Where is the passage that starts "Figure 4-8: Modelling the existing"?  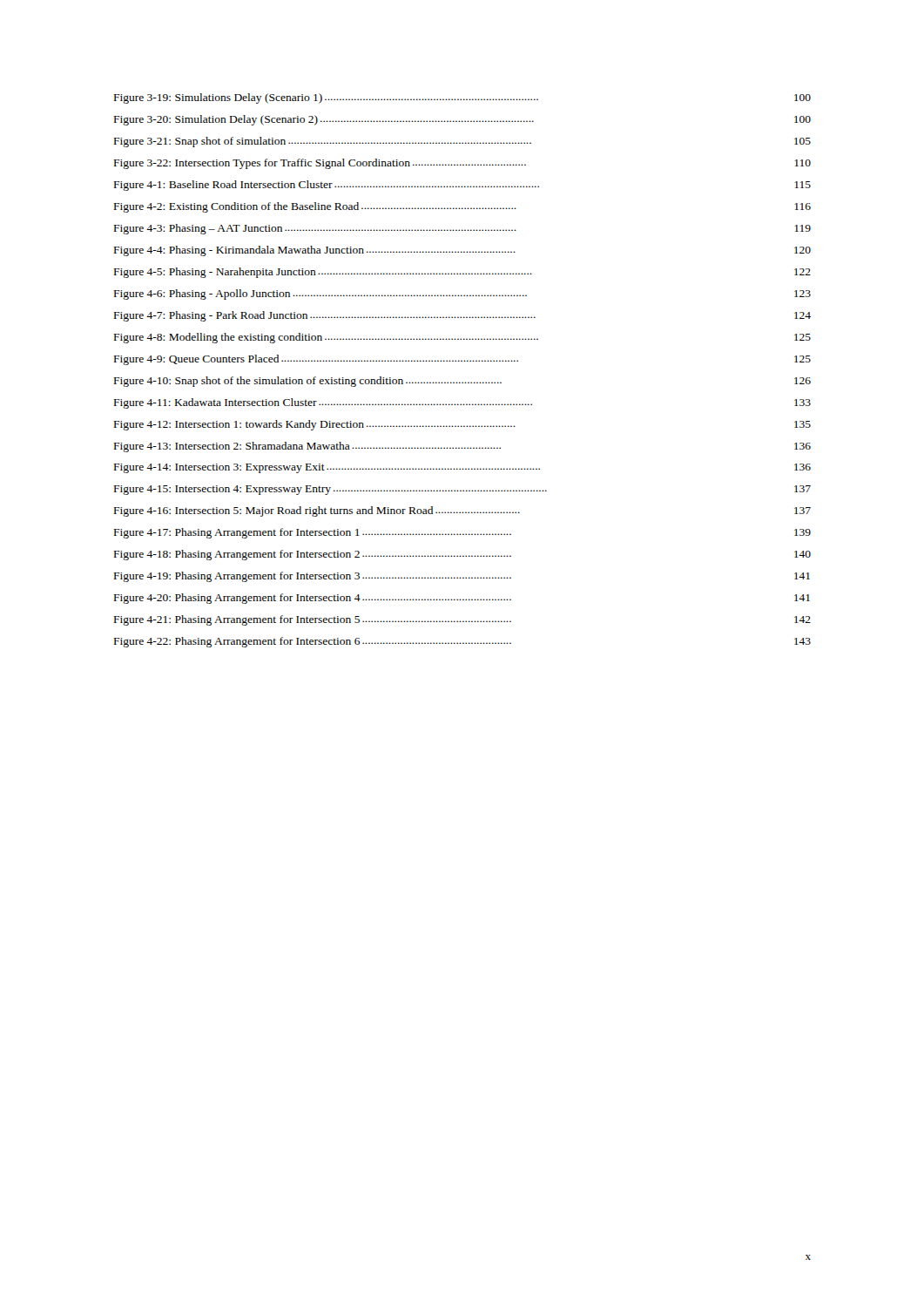(x=462, y=337)
